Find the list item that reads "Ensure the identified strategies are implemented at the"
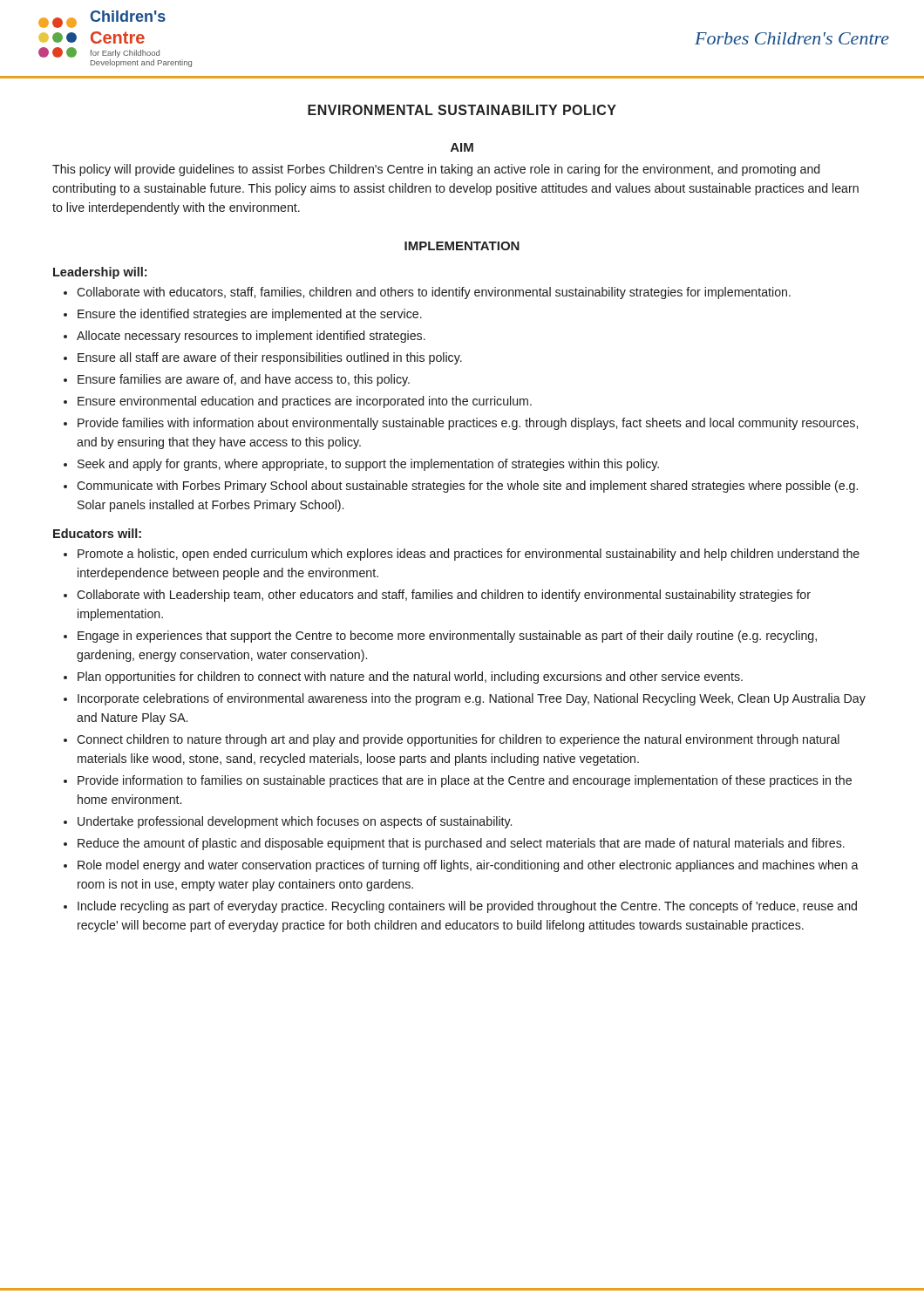 (x=250, y=314)
